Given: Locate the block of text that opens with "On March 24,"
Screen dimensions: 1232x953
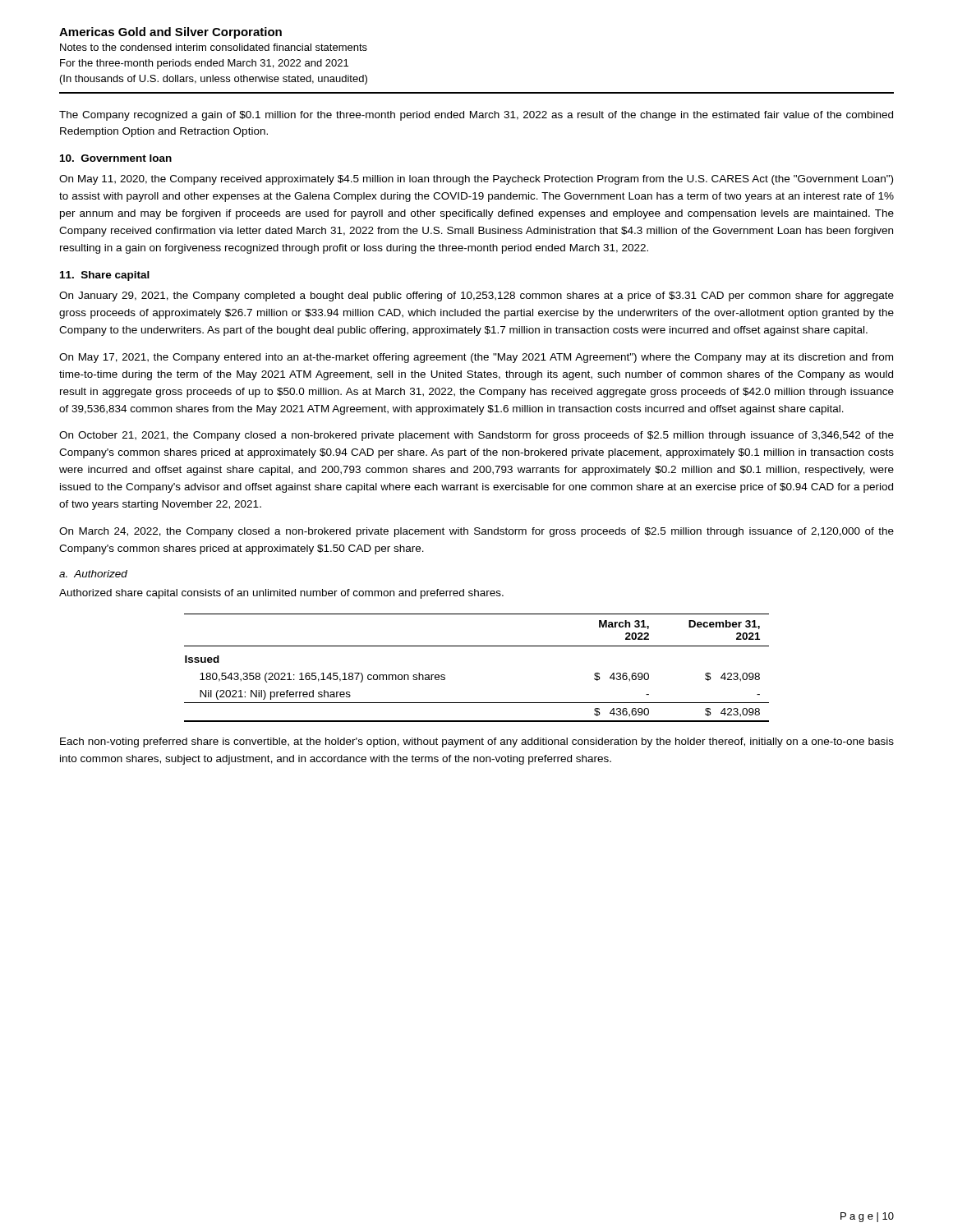Looking at the screenshot, I should pos(476,540).
